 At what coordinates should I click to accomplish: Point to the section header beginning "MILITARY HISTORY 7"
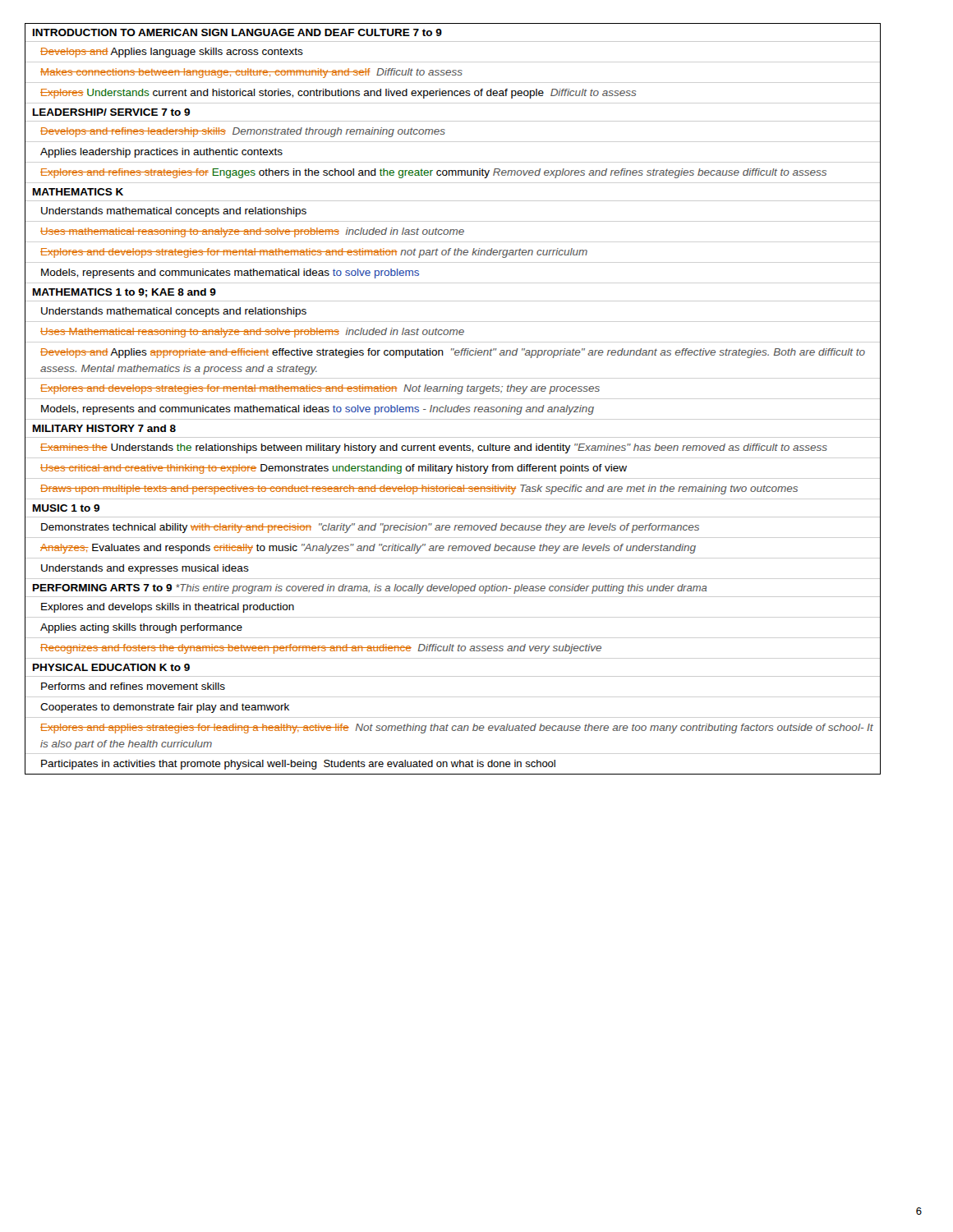tap(104, 428)
